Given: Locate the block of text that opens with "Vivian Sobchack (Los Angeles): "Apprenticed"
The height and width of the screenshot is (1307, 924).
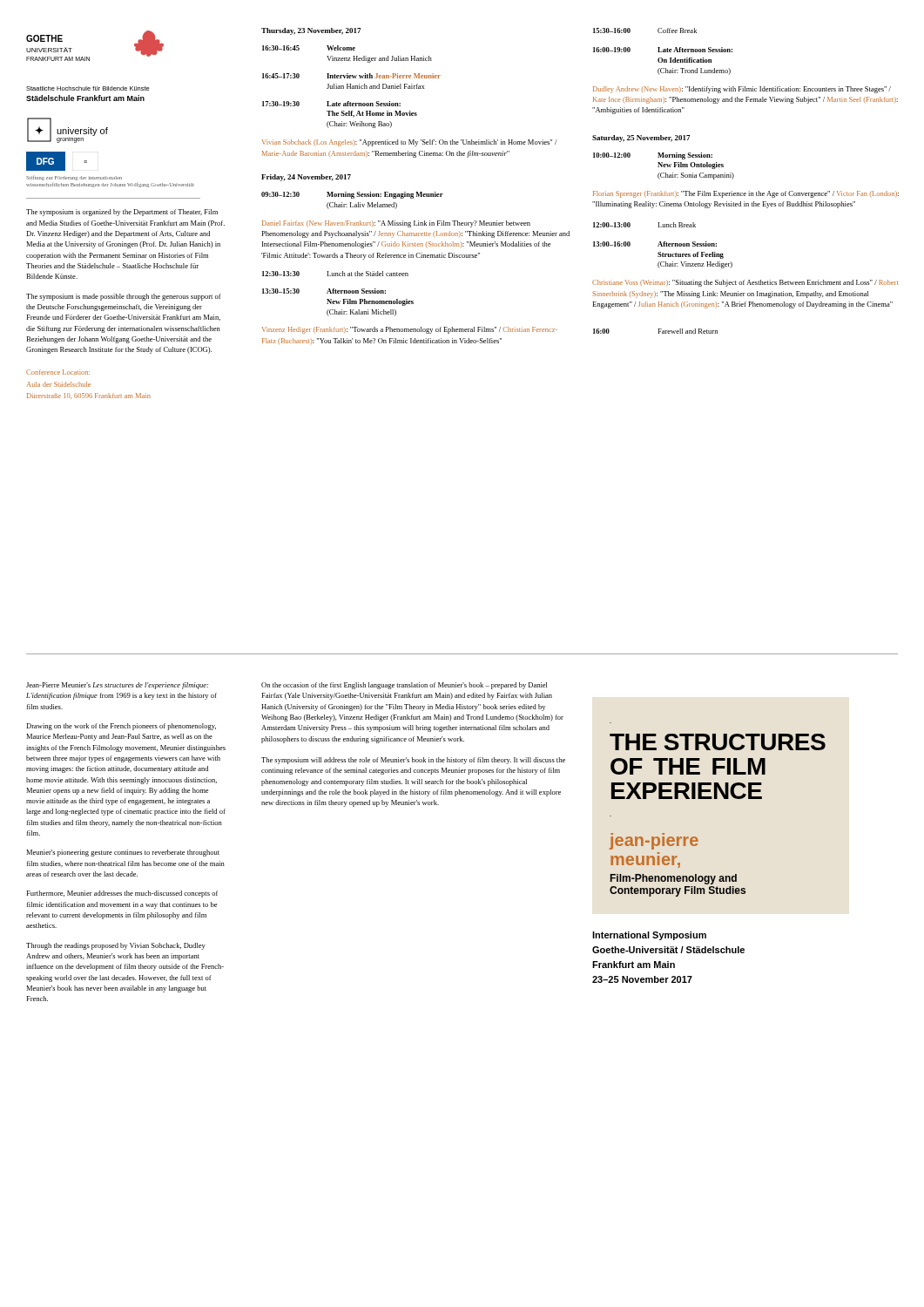Looking at the screenshot, I should pyautogui.click(x=409, y=148).
